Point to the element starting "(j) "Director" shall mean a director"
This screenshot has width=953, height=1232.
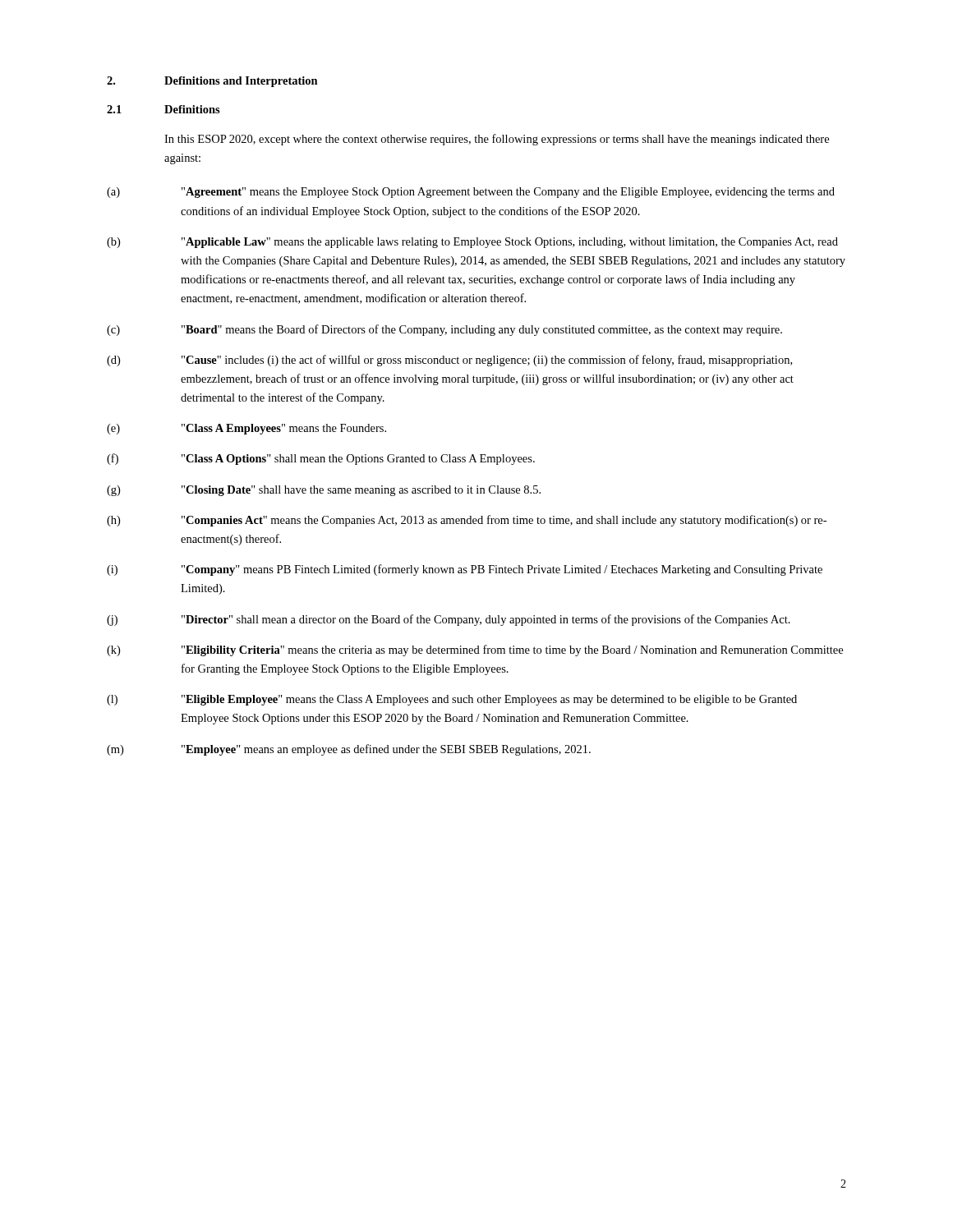pos(476,619)
